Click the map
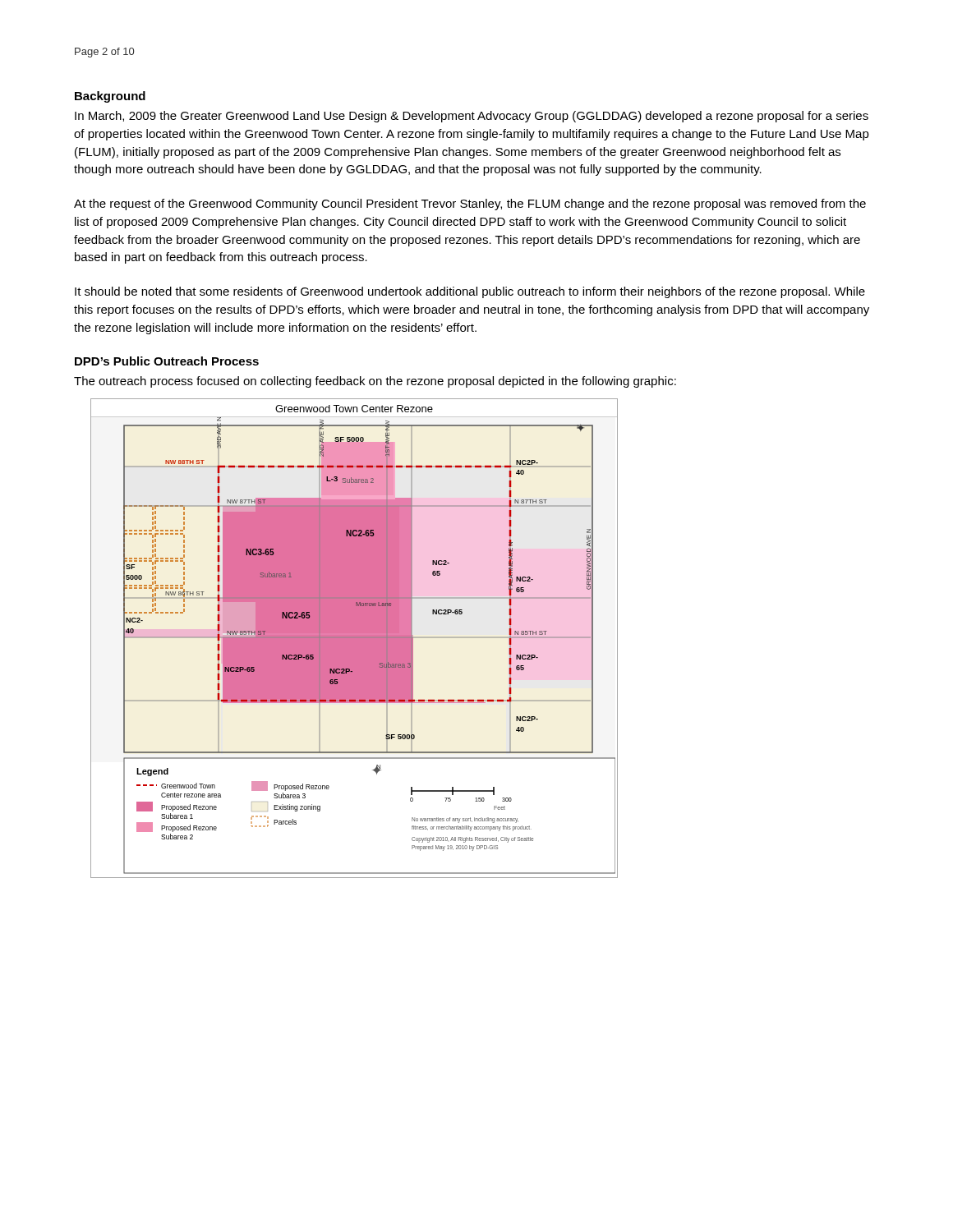 pyautogui.click(x=481, y=638)
